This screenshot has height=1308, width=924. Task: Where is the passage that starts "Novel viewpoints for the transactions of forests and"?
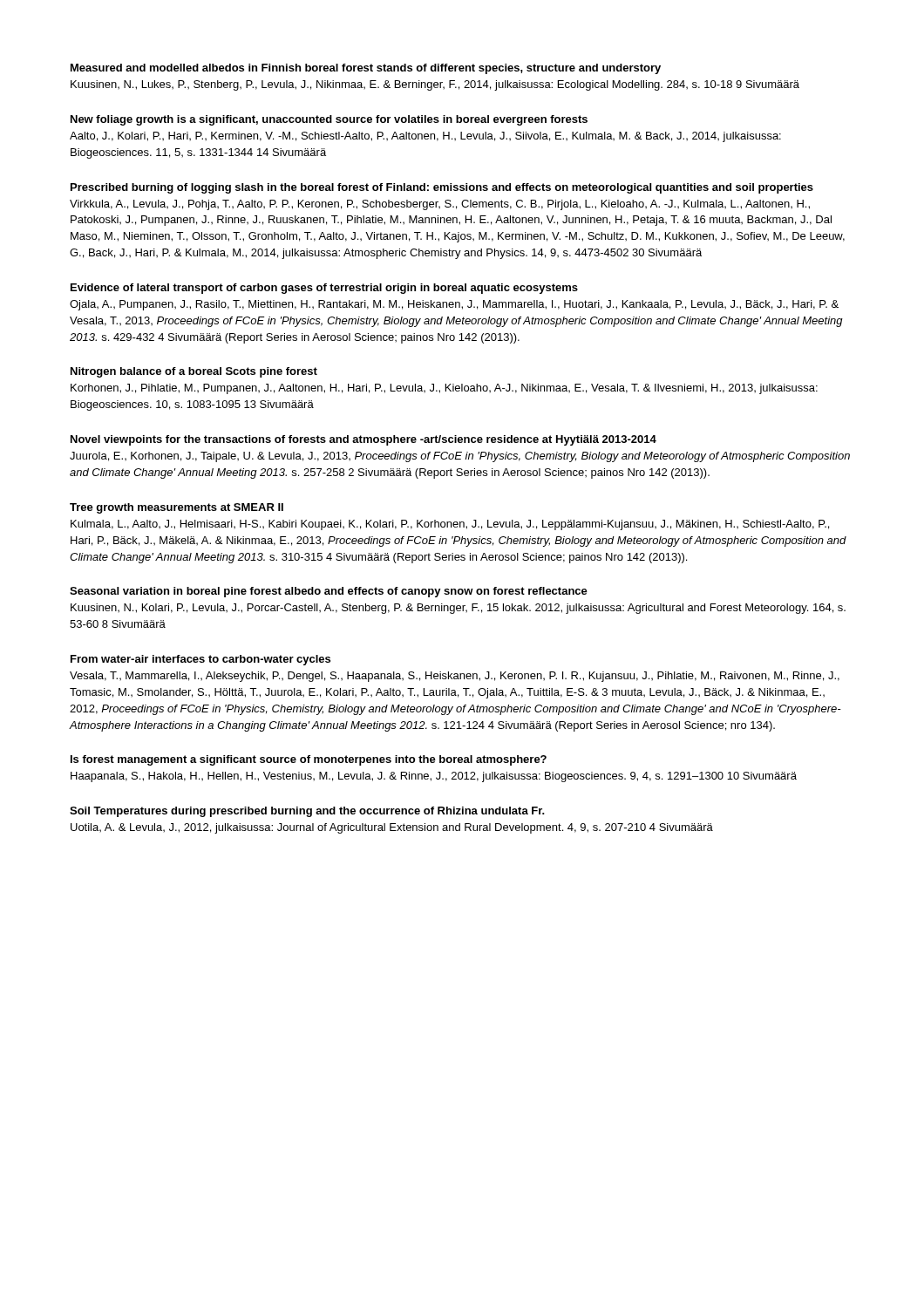tap(462, 456)
